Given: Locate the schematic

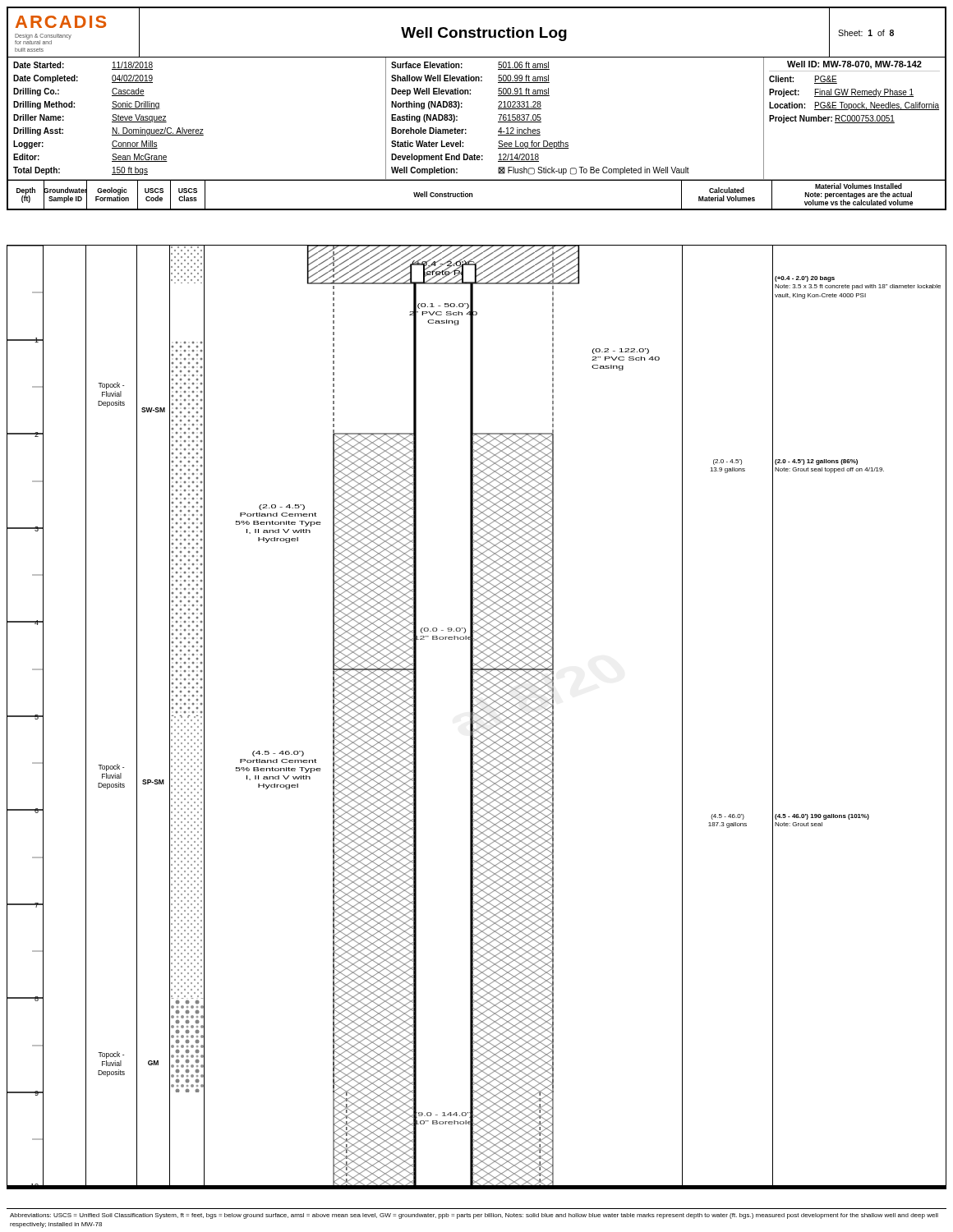Looking at the screenshot, I should click(444, 716).
